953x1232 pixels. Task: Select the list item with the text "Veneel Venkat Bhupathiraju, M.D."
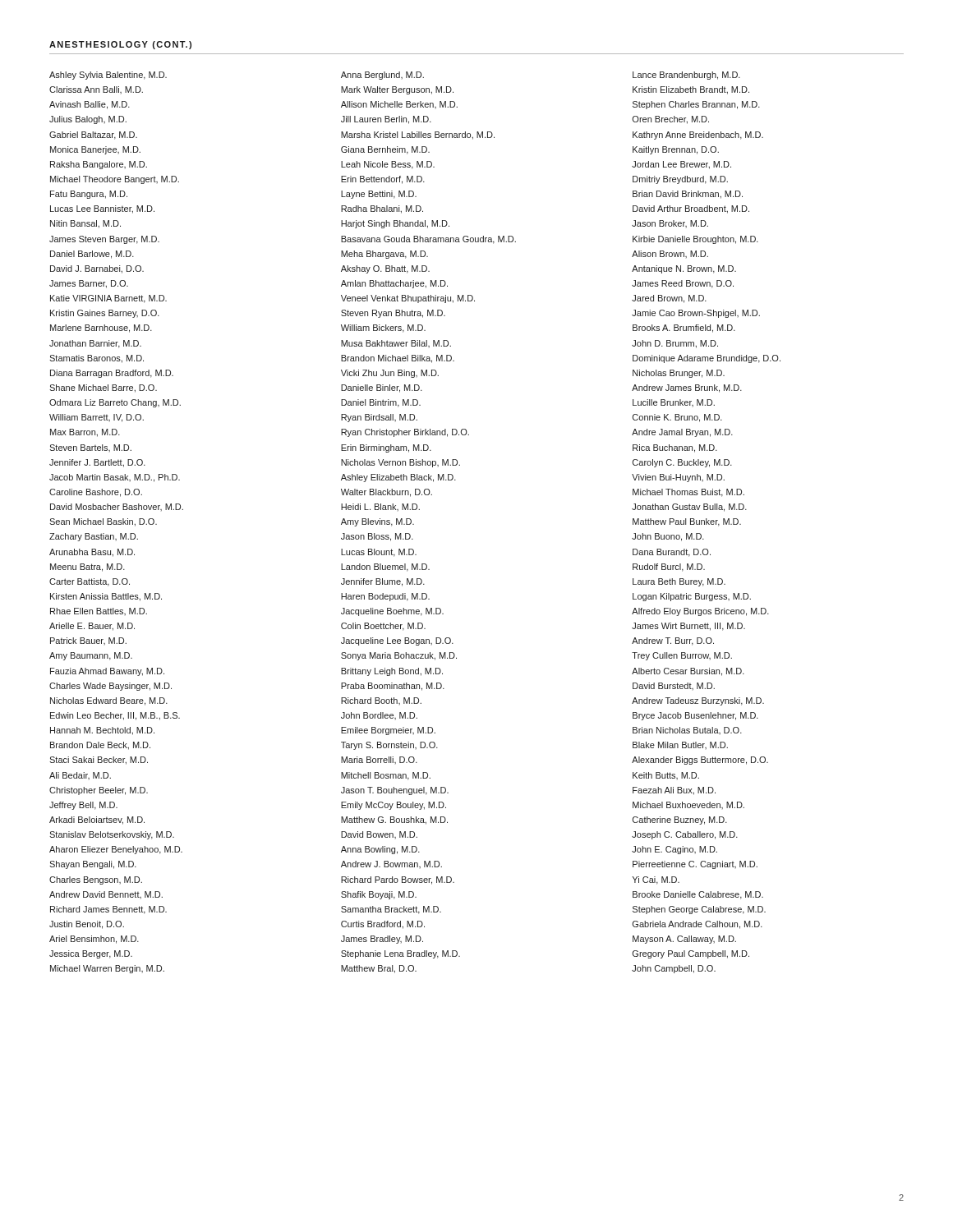point(476,298)
